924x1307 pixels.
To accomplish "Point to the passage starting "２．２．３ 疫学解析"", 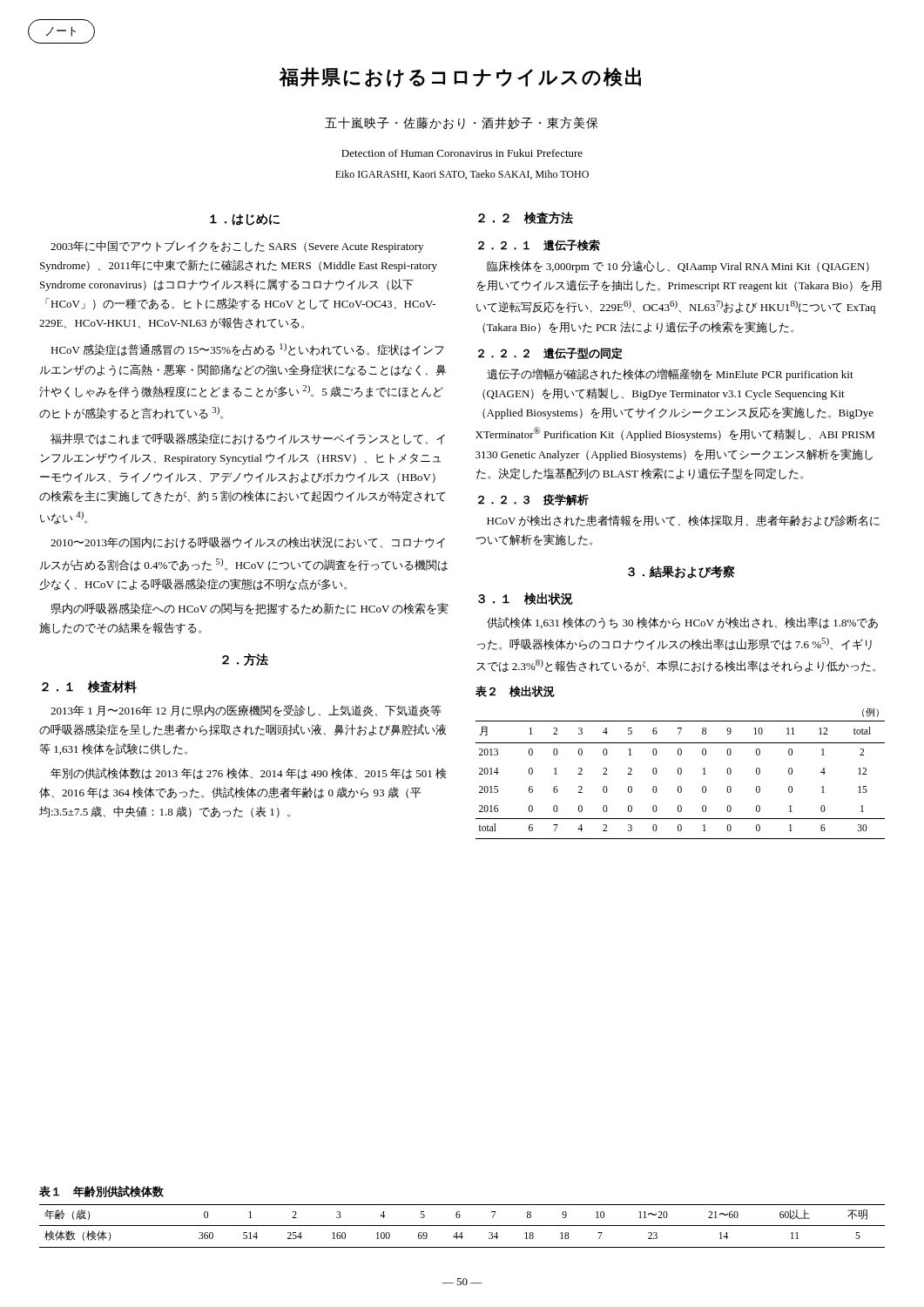I will pyautogui.click(x=532, y=499).
